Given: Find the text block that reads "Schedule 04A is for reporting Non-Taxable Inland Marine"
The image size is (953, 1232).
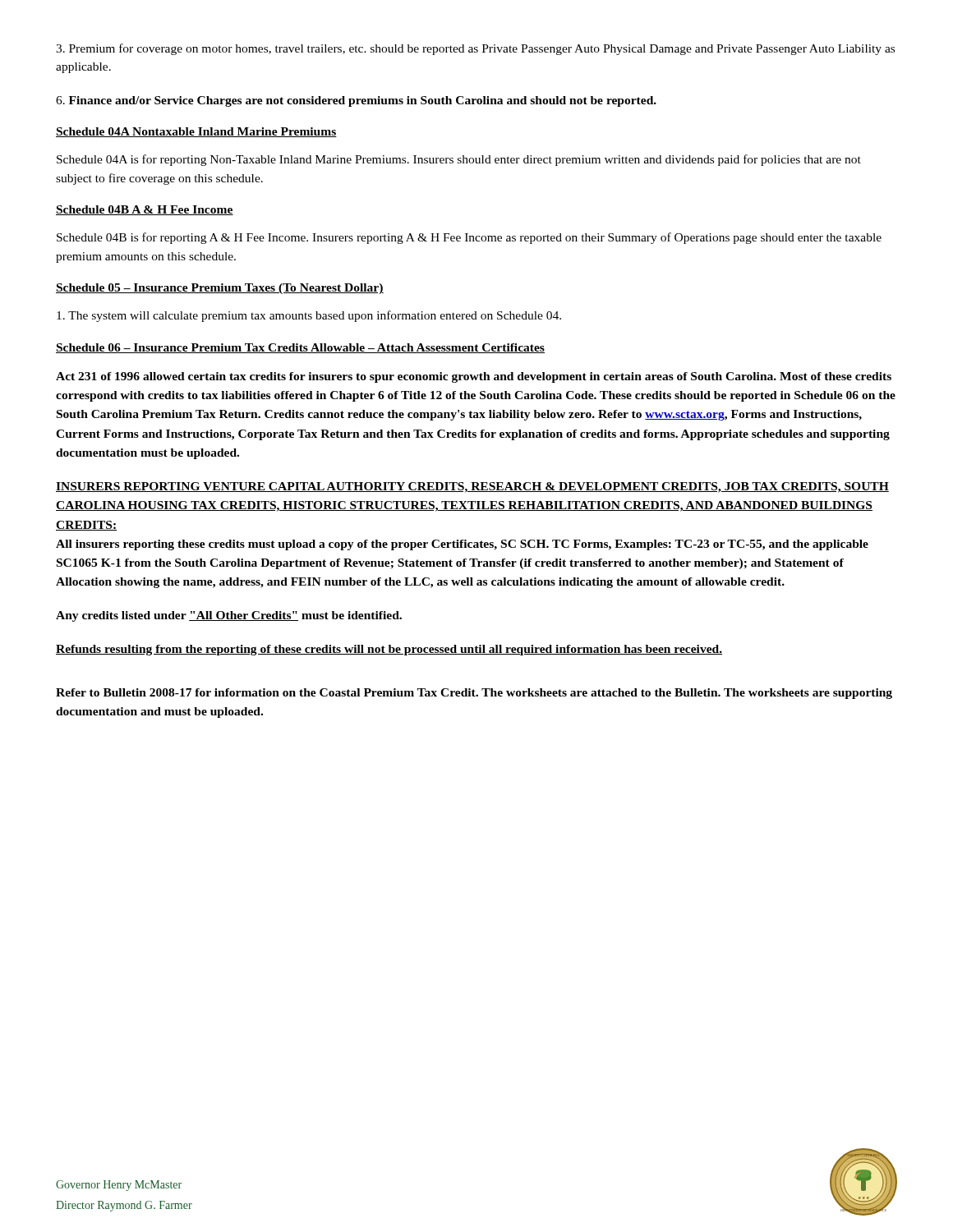Looking at the screenshot, I should pos(458,168).
